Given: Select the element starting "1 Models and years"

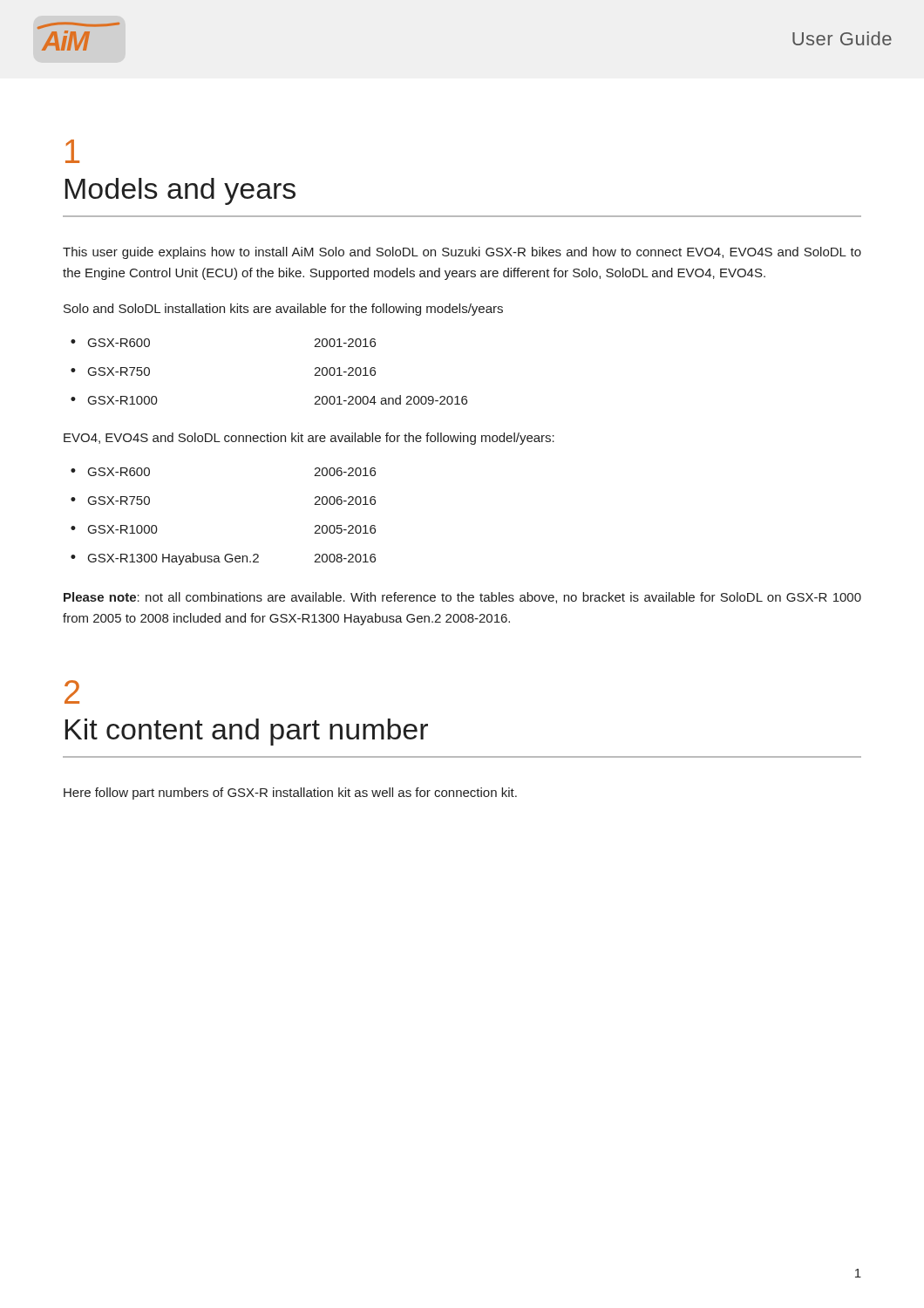Looking at the screenshot, I should pyautogui.click(x=72, y=151).
